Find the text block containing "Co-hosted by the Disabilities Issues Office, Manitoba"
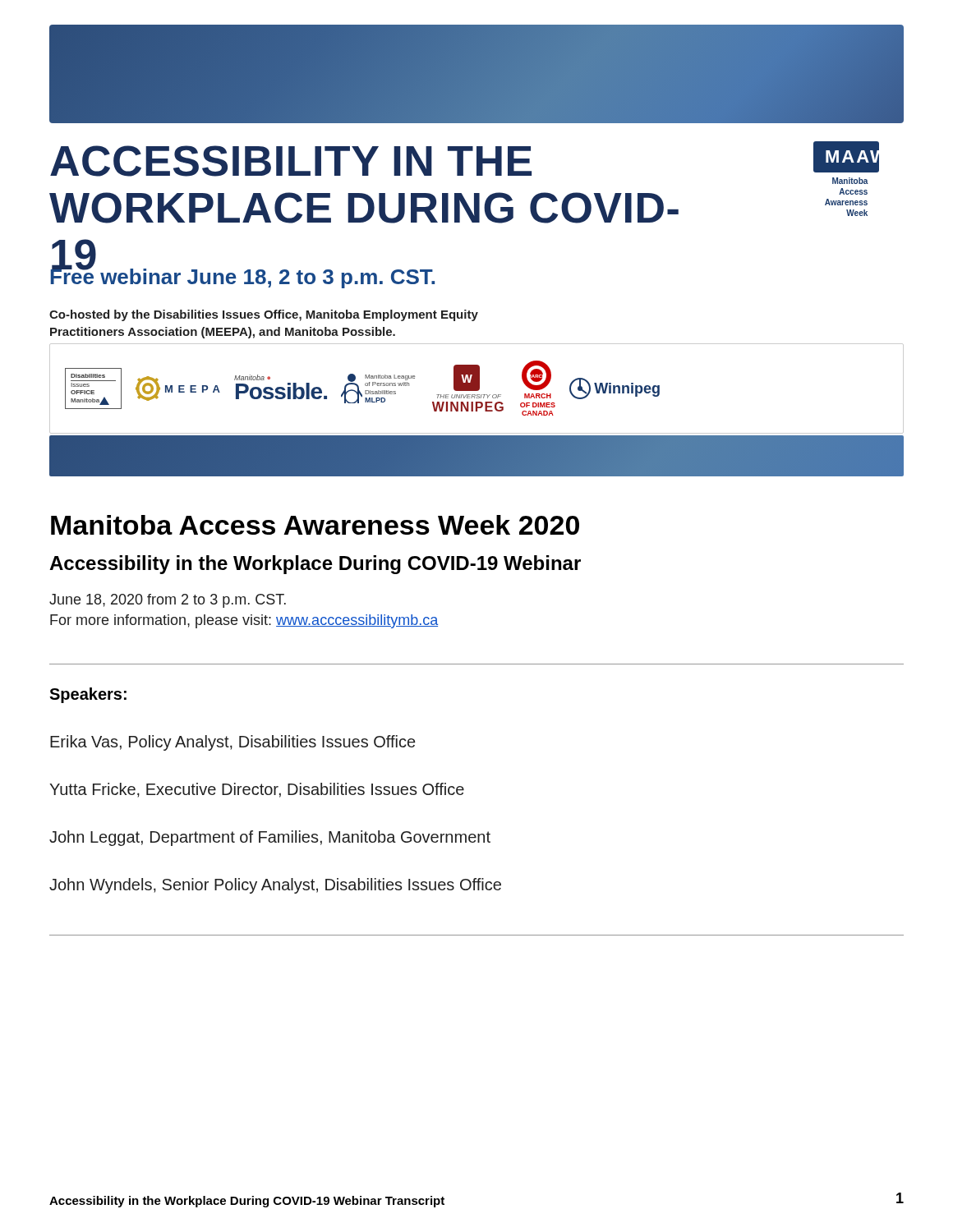 click(x=419, y=323)
